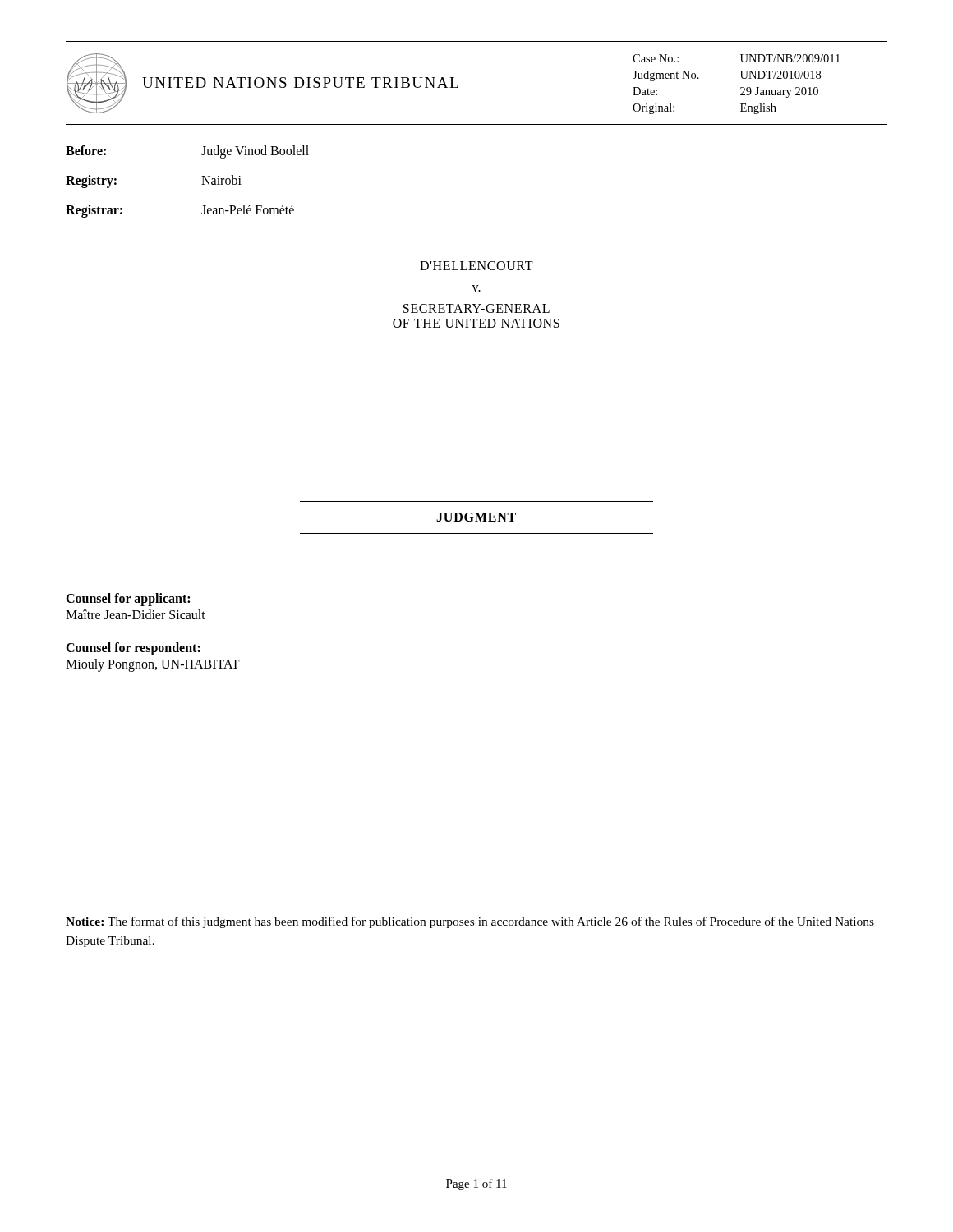Navigate to the block starting "Registrar: Jean-Pelé Fomété"
953x1232 pixels.
pyautogui.click(x=99, y=211)
